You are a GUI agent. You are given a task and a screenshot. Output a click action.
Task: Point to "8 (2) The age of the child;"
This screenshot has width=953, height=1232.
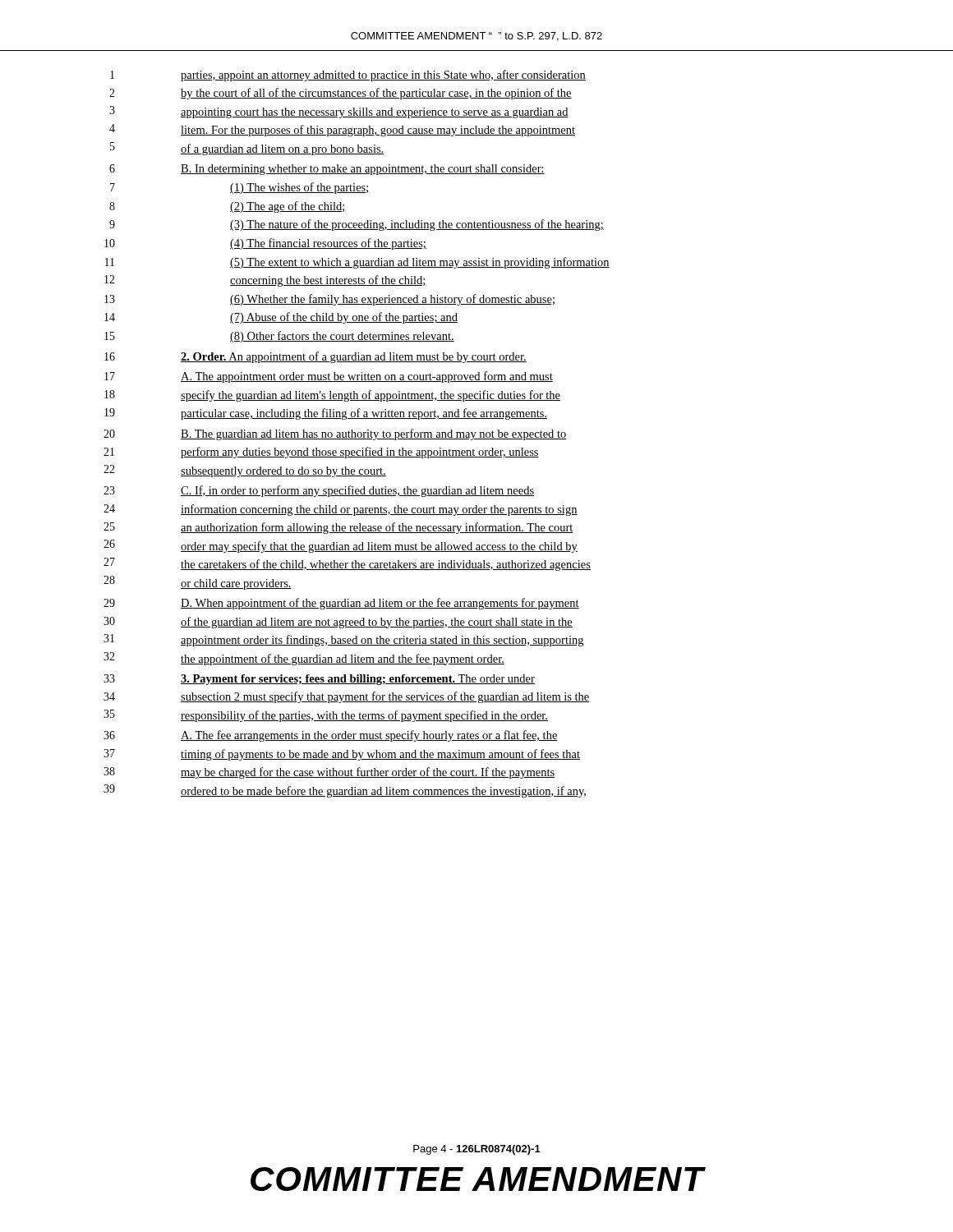[x=228, y=207]
